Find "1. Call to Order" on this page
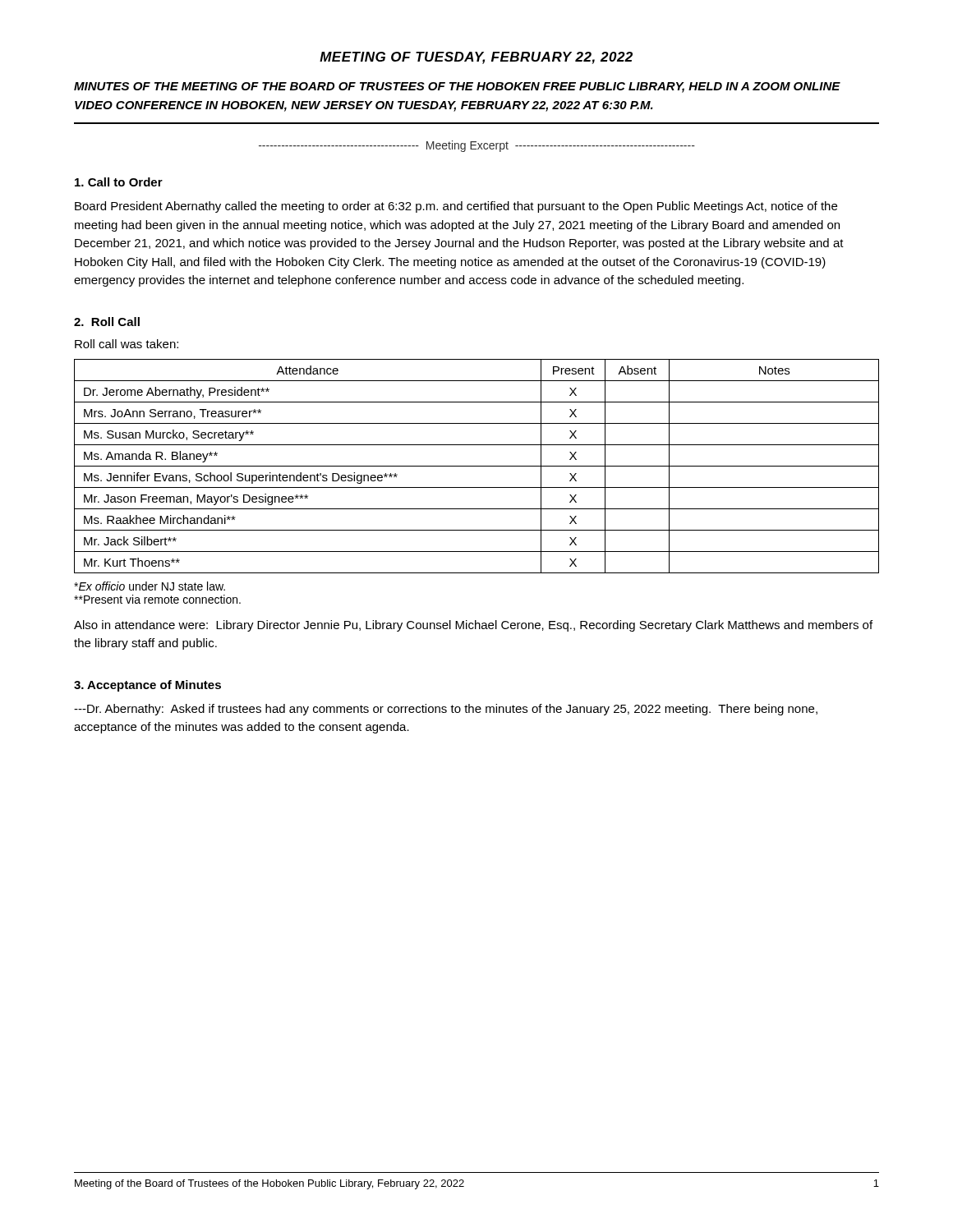This screenshot has height=1232, width=953. (118, 182)
